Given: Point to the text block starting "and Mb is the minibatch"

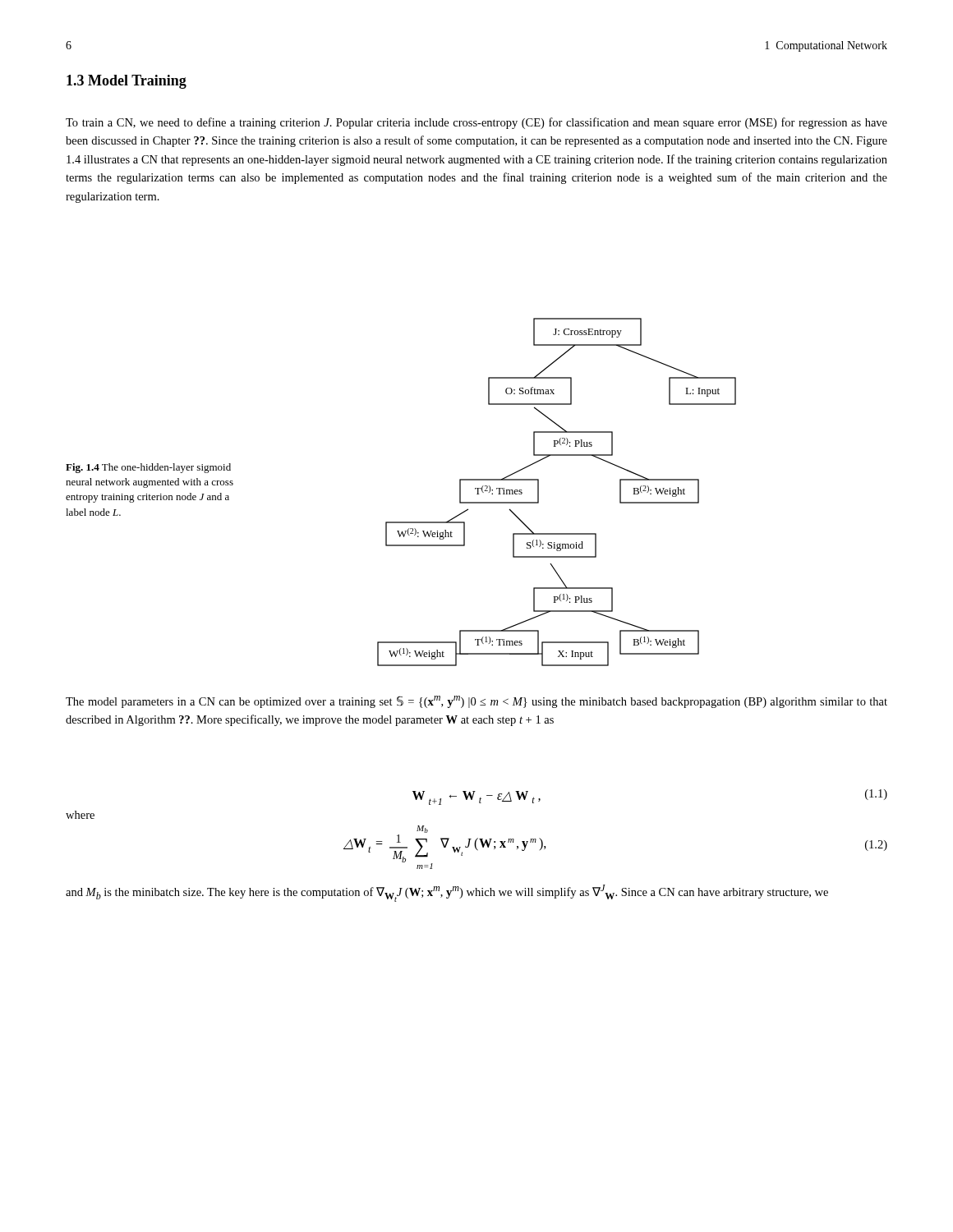Looking at the screenshot, I should point(447,893).
